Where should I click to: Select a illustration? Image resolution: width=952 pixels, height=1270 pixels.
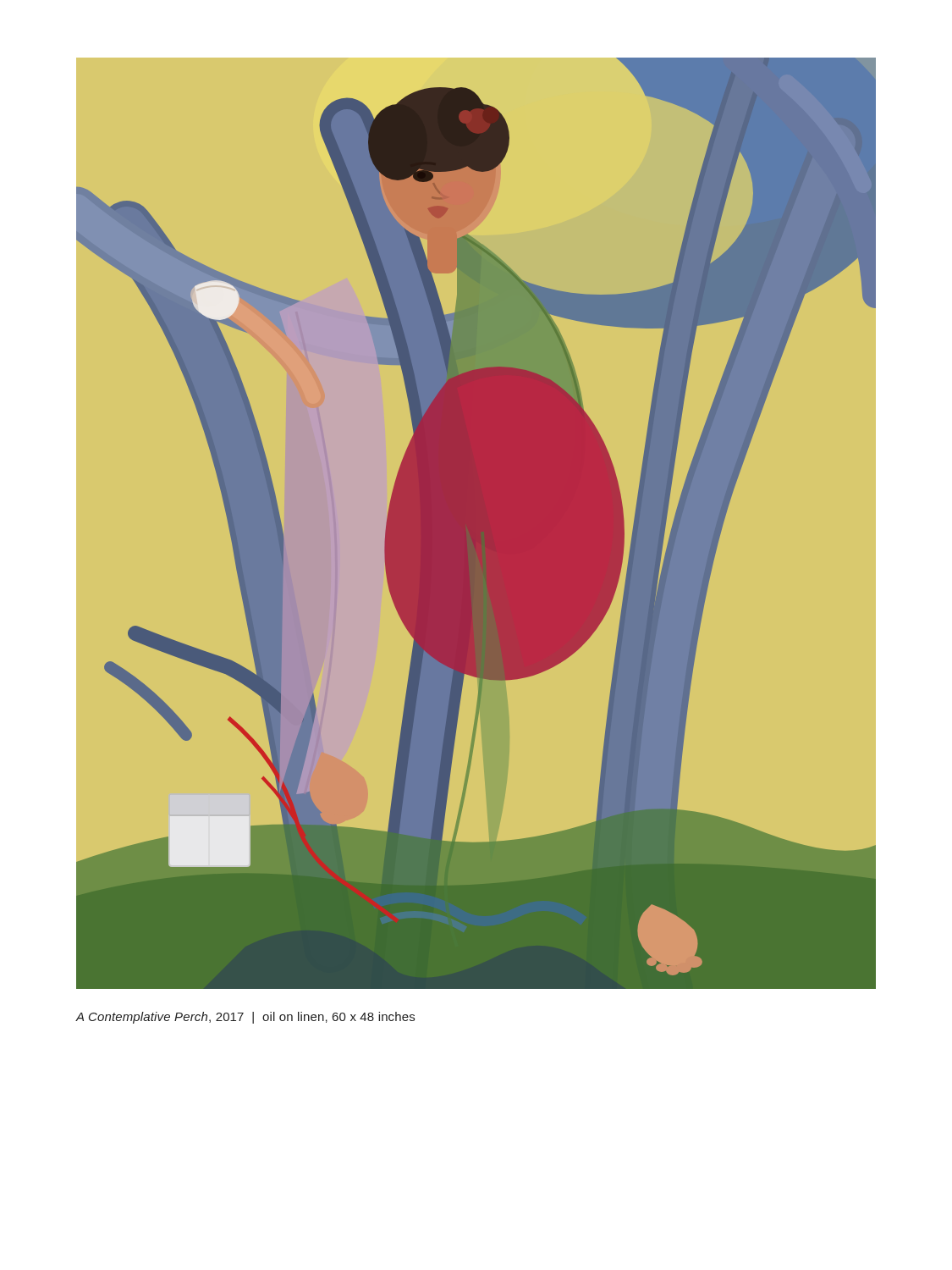click(476, 523)
